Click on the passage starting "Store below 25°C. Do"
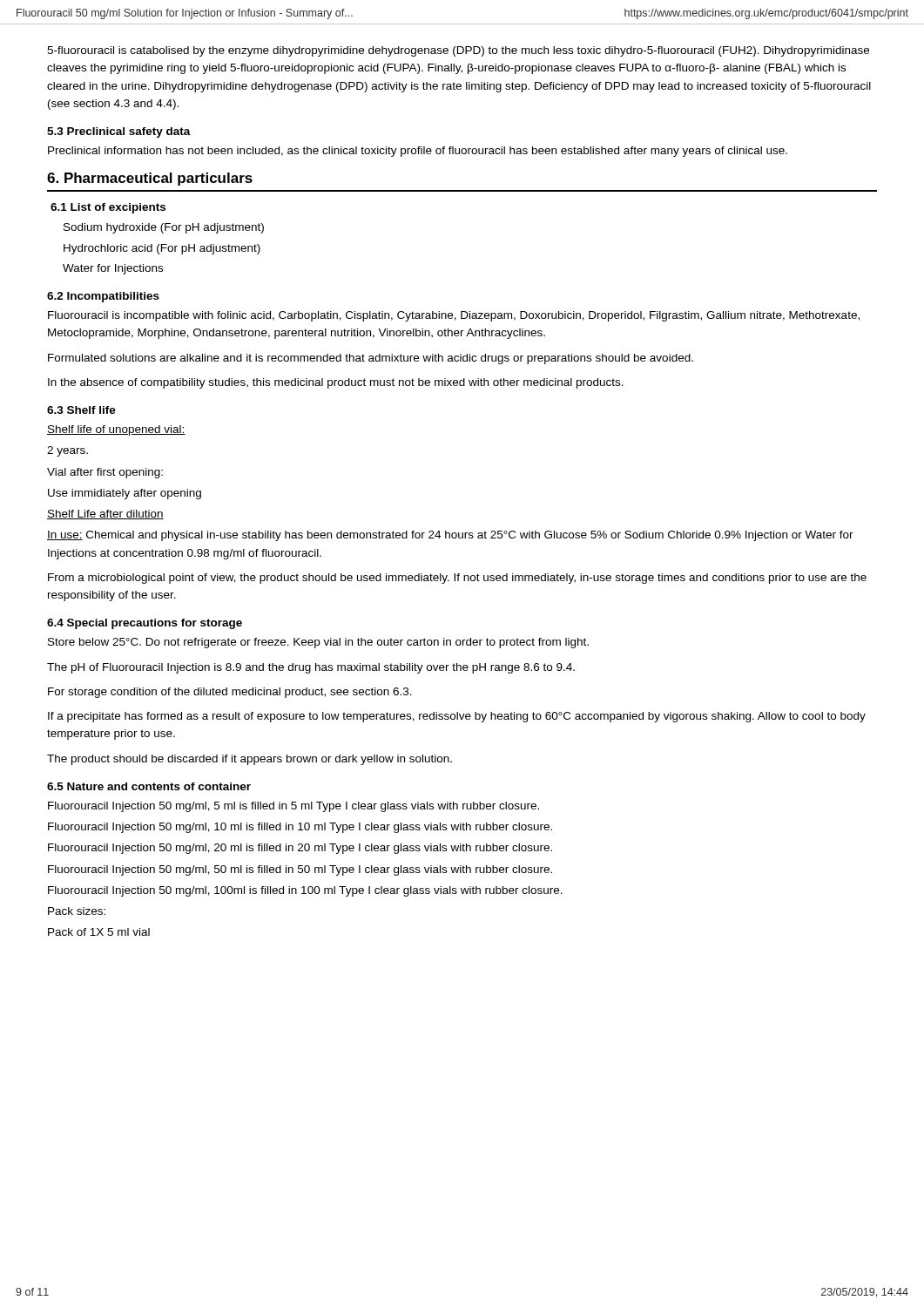Viewport: 924px width, 1307px height. click(x=318, y=642)
